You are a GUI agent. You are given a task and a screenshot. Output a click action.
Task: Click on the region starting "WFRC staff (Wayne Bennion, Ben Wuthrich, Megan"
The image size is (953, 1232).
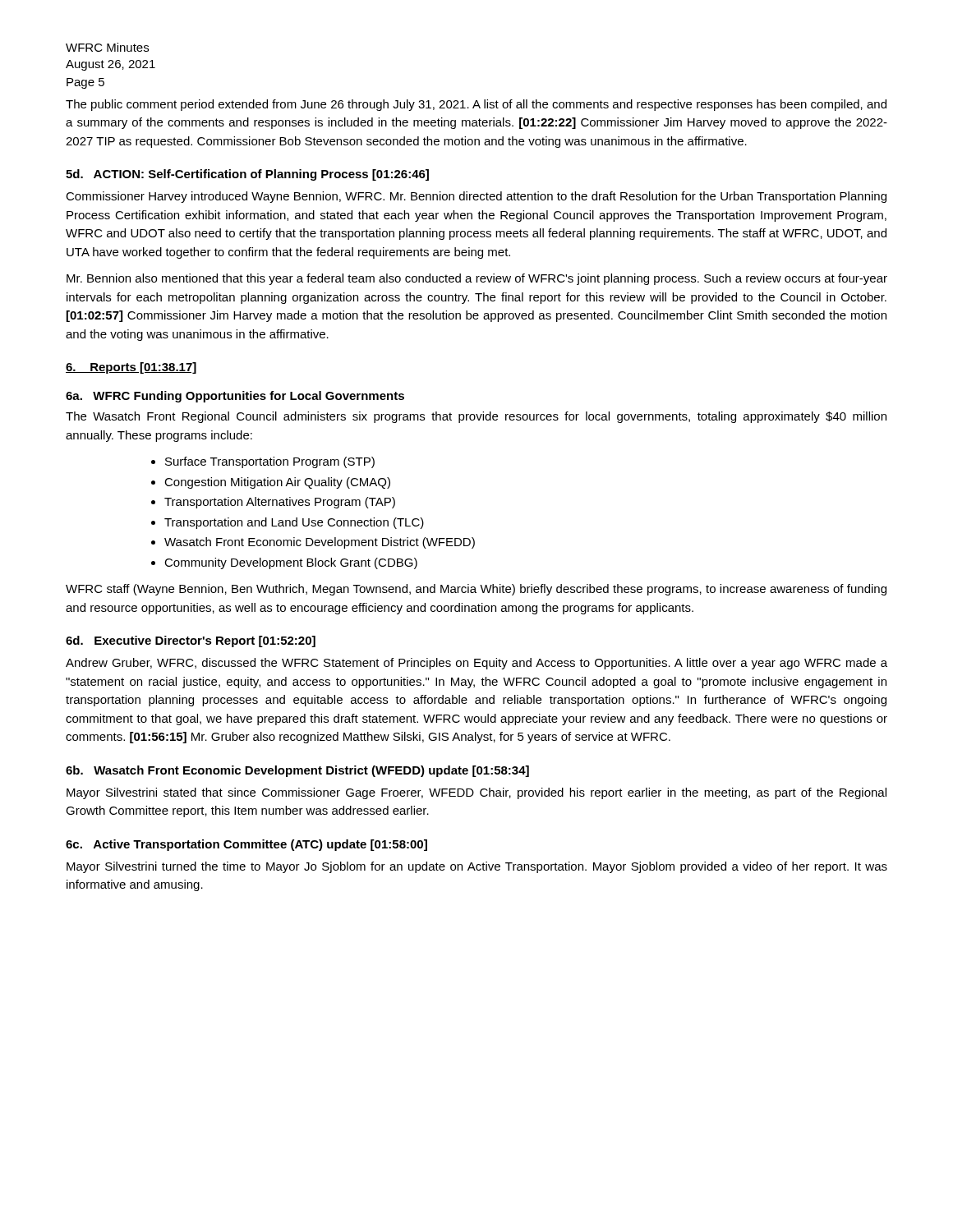(x=476, y=598)
